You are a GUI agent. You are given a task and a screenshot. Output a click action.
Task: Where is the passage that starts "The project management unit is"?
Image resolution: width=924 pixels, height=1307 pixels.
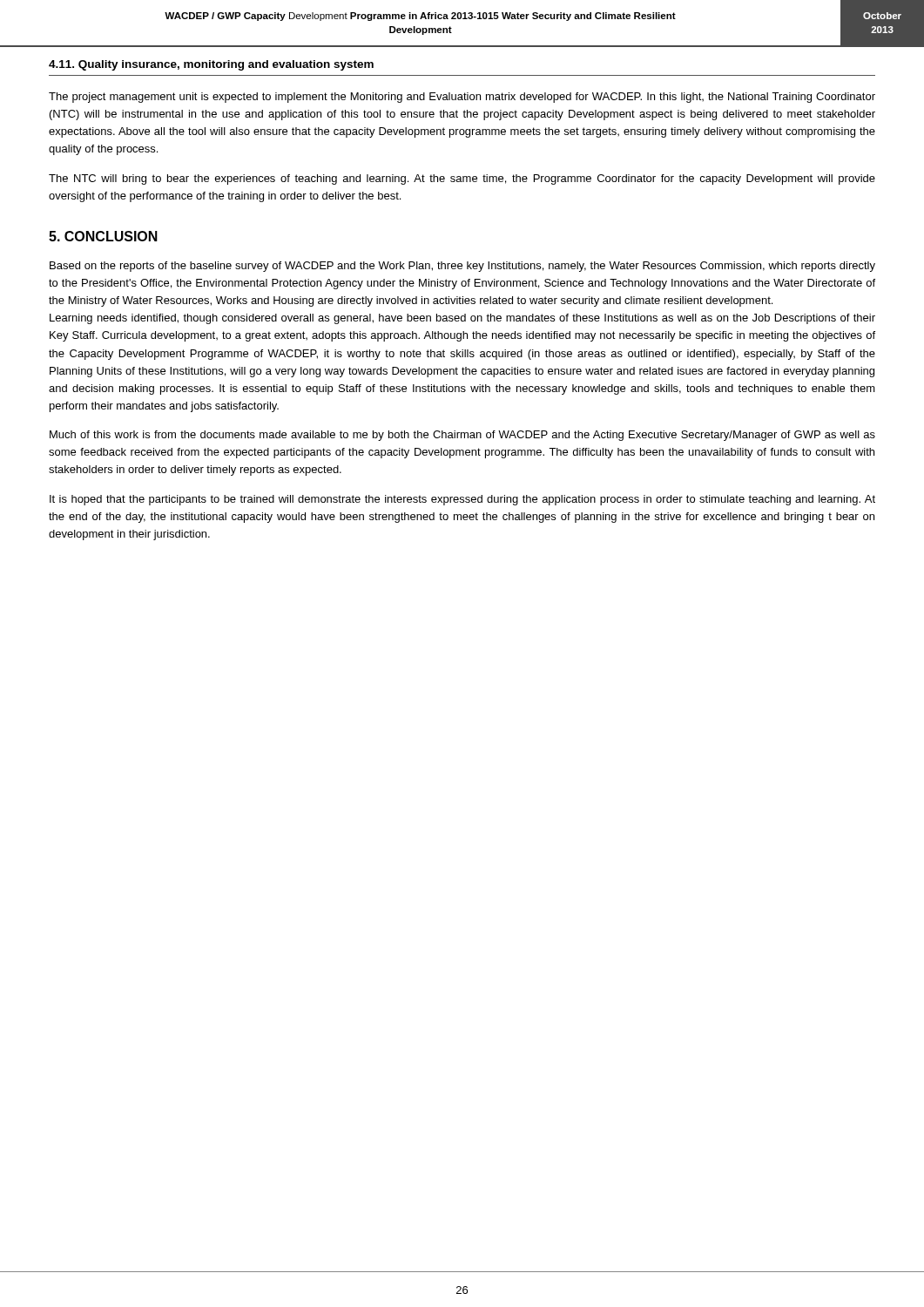[x=462, y=123]
